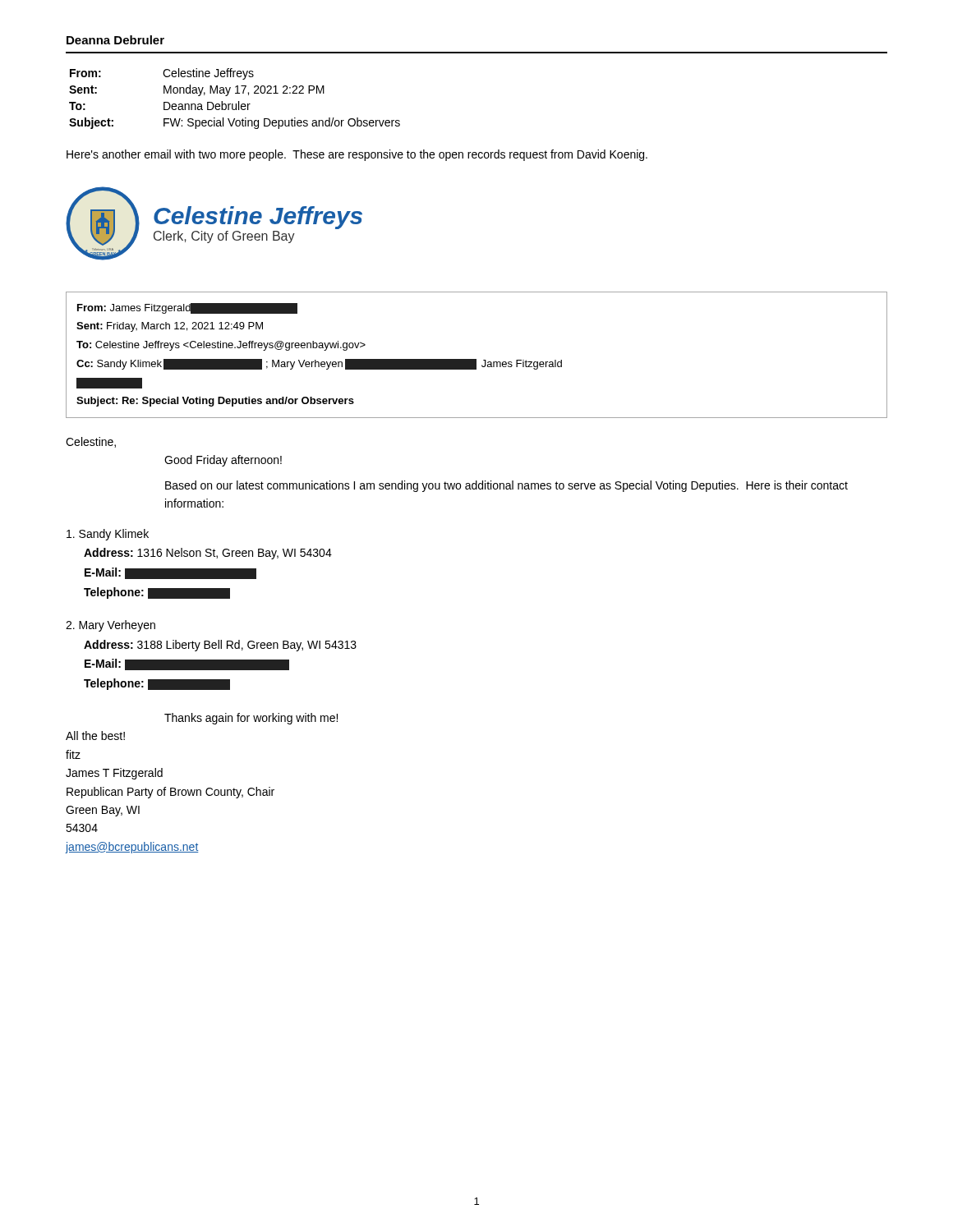This screenshot has height=1232, width=953.
Task: Click on the text block containing "Thanks again for working with me!"
Action: point(251,719)
